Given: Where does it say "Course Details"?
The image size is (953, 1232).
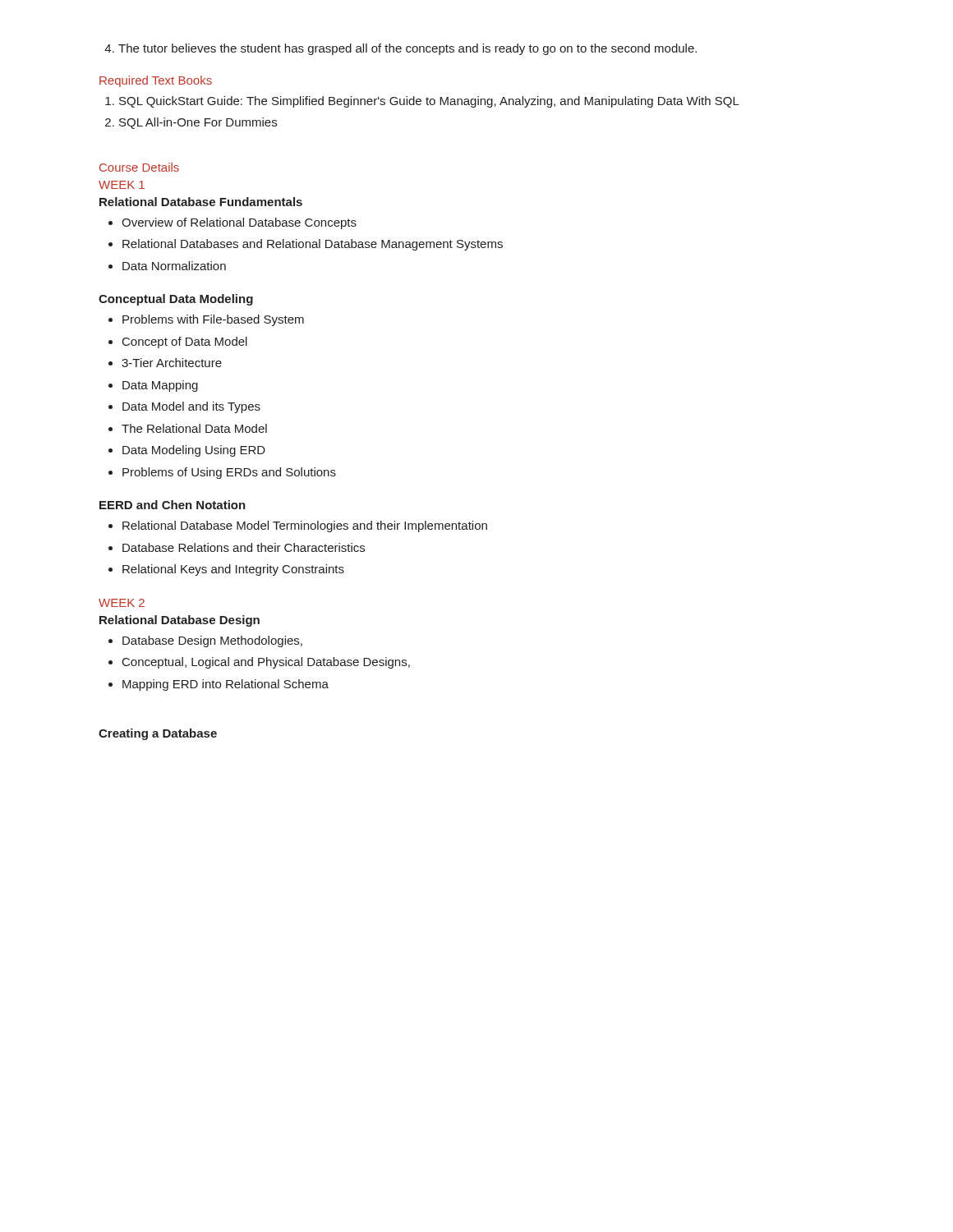Looking at the screenshot, I should (139, 167).
